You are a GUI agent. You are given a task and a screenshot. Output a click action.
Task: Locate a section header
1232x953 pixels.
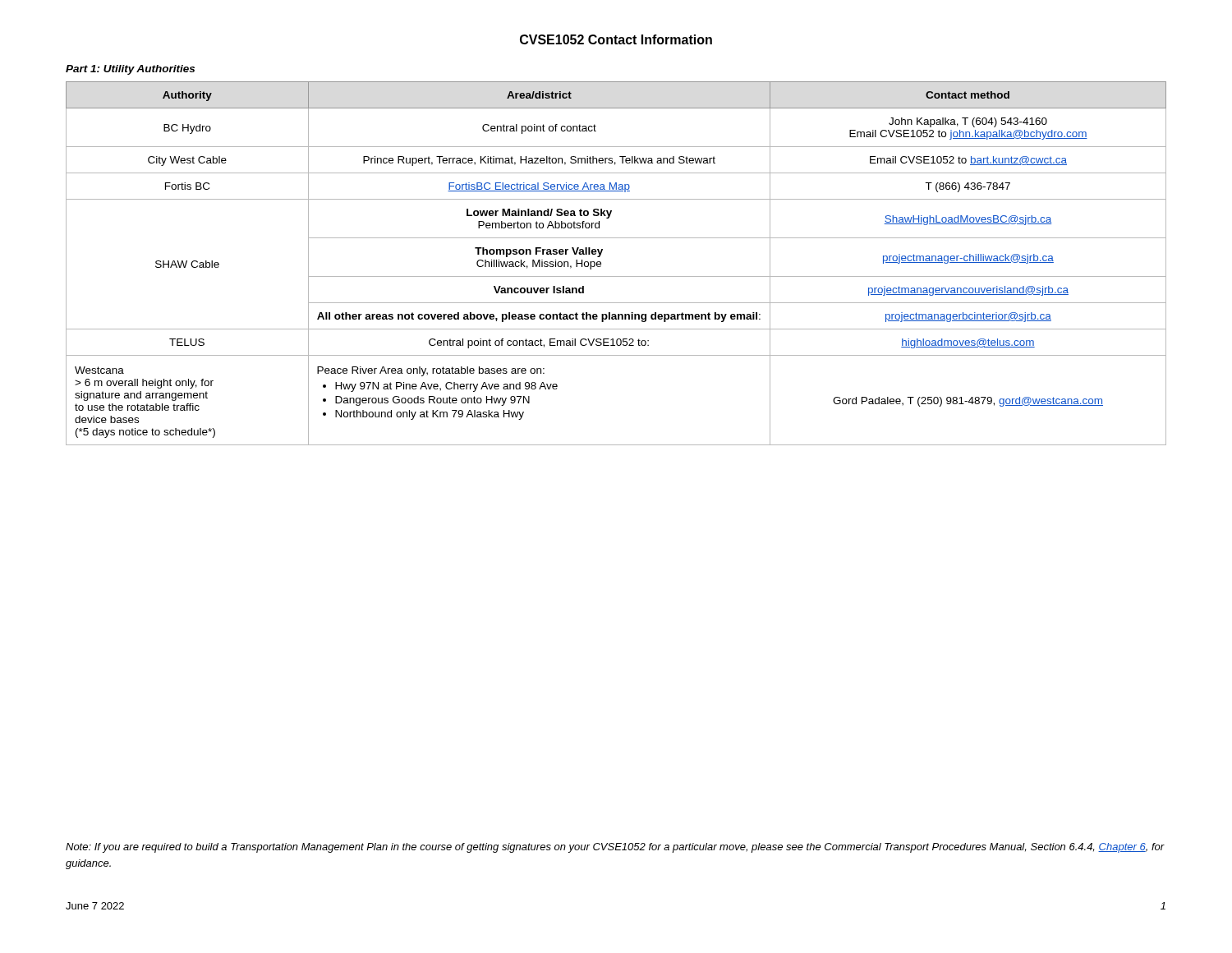(130, 69)
